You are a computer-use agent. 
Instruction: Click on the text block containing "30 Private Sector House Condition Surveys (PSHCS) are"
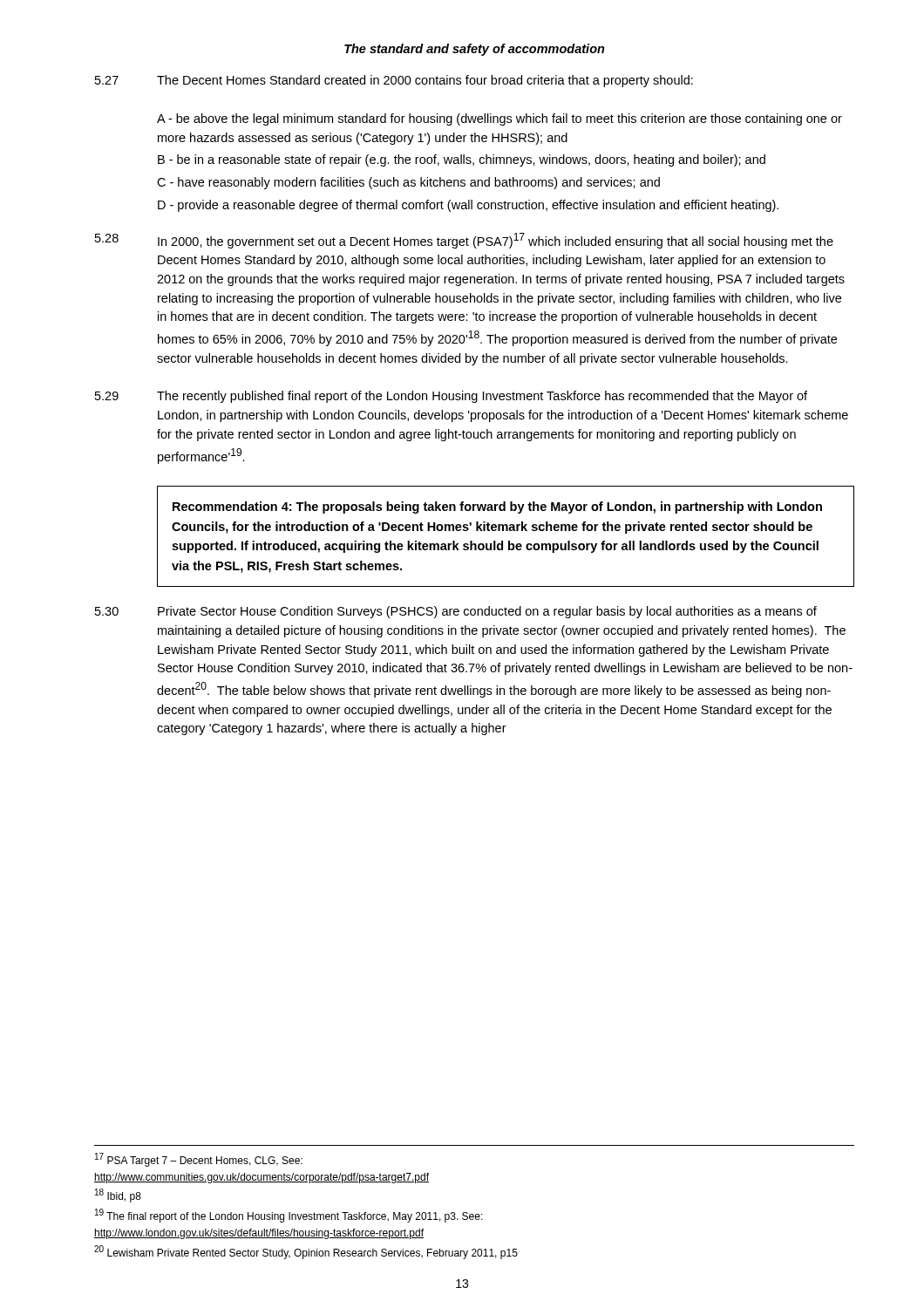474,673
